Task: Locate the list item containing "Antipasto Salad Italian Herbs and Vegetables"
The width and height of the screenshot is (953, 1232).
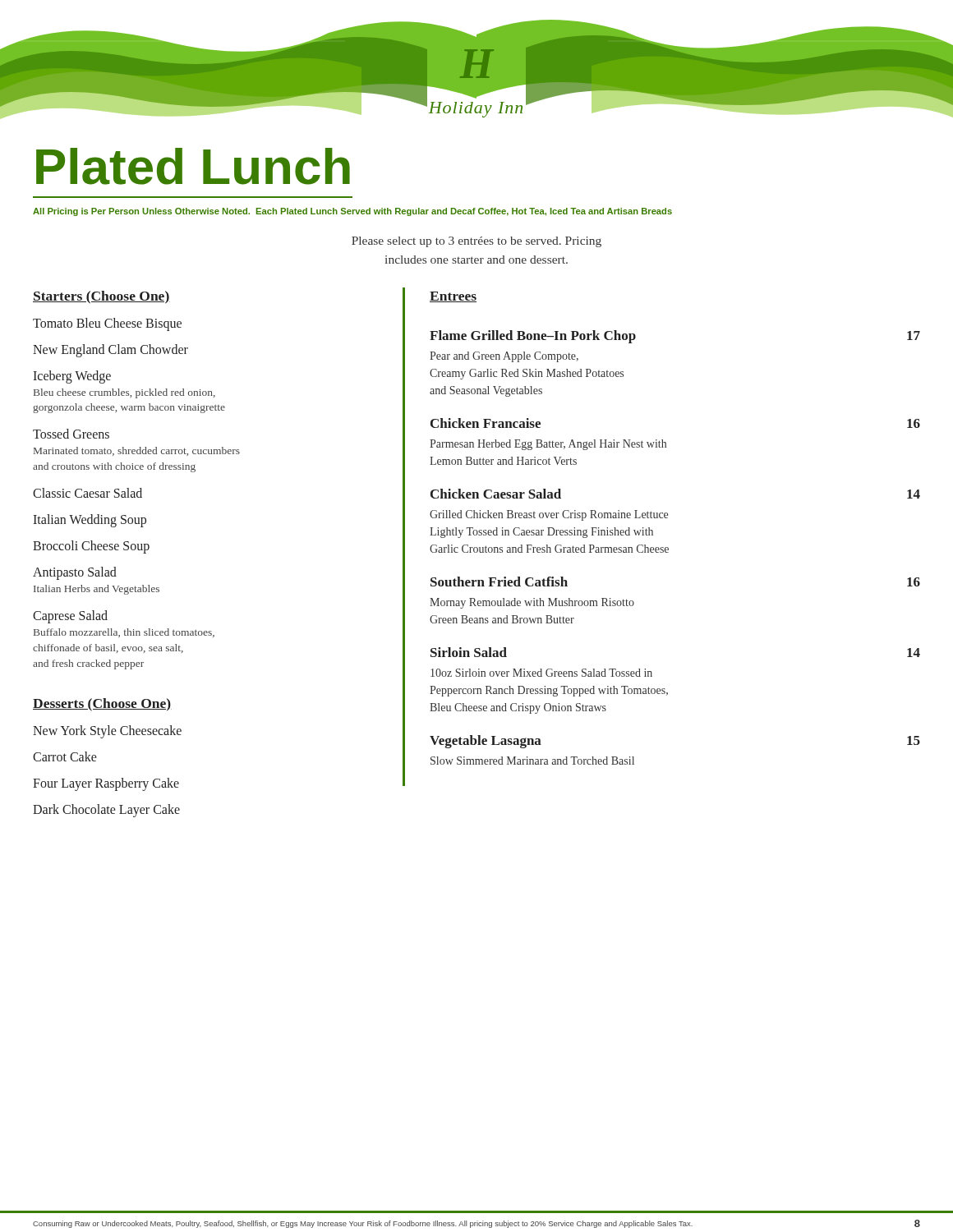Action: (x=75, y=573)
